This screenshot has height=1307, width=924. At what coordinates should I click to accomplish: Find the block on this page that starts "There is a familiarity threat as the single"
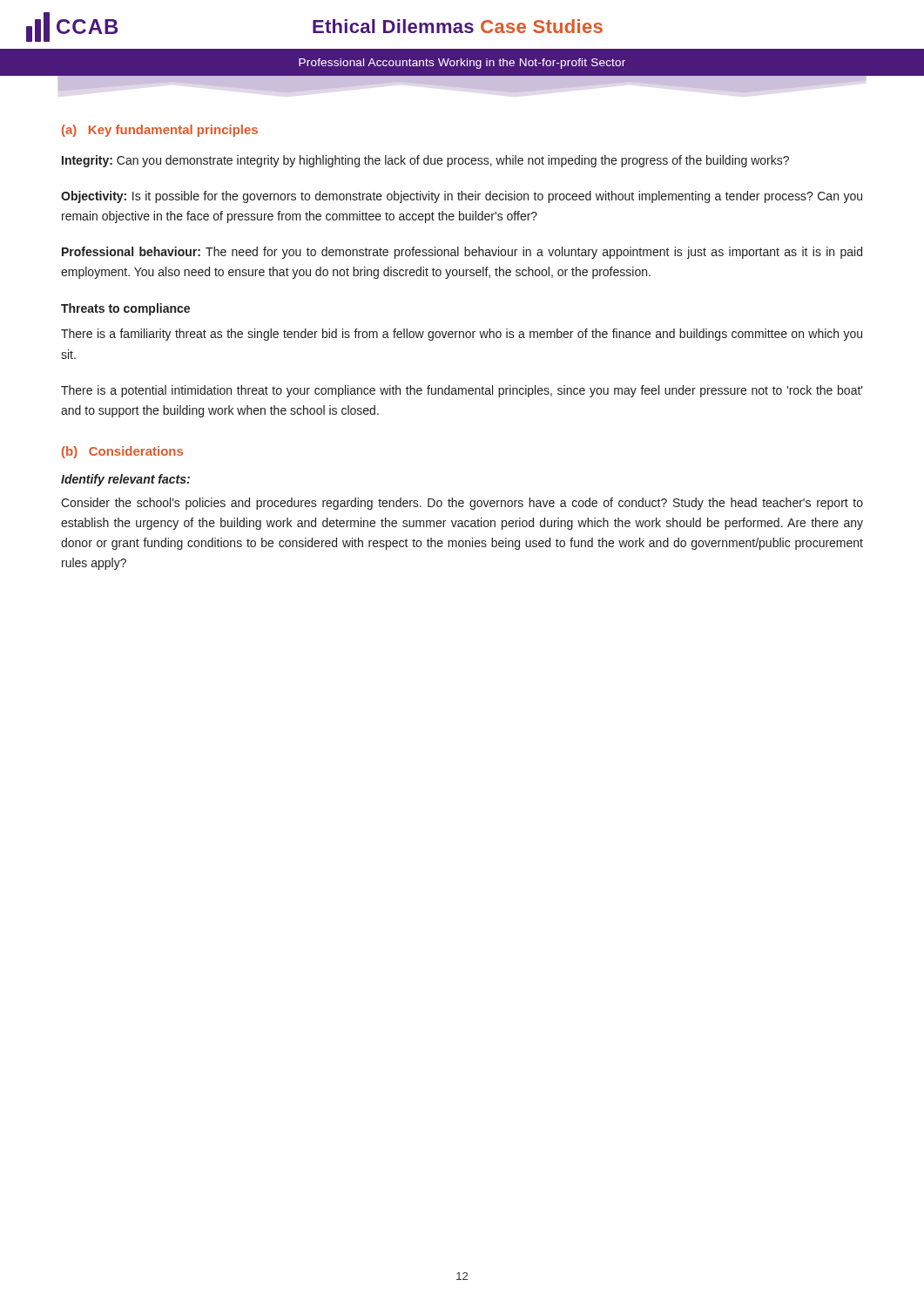pos(462,344)
